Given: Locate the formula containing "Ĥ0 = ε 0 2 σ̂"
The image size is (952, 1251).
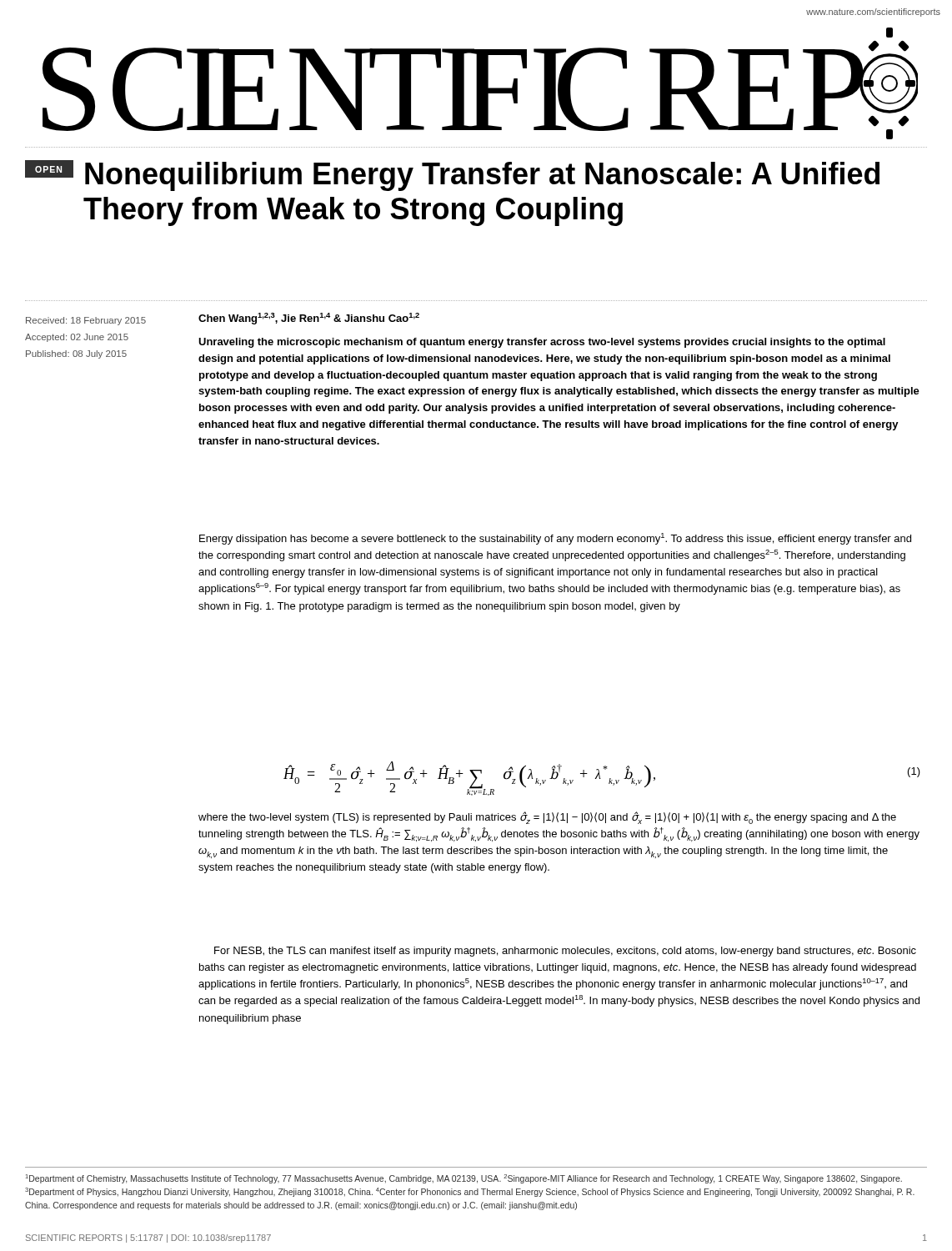Looking at the screenshot, I should coord(542,771).
